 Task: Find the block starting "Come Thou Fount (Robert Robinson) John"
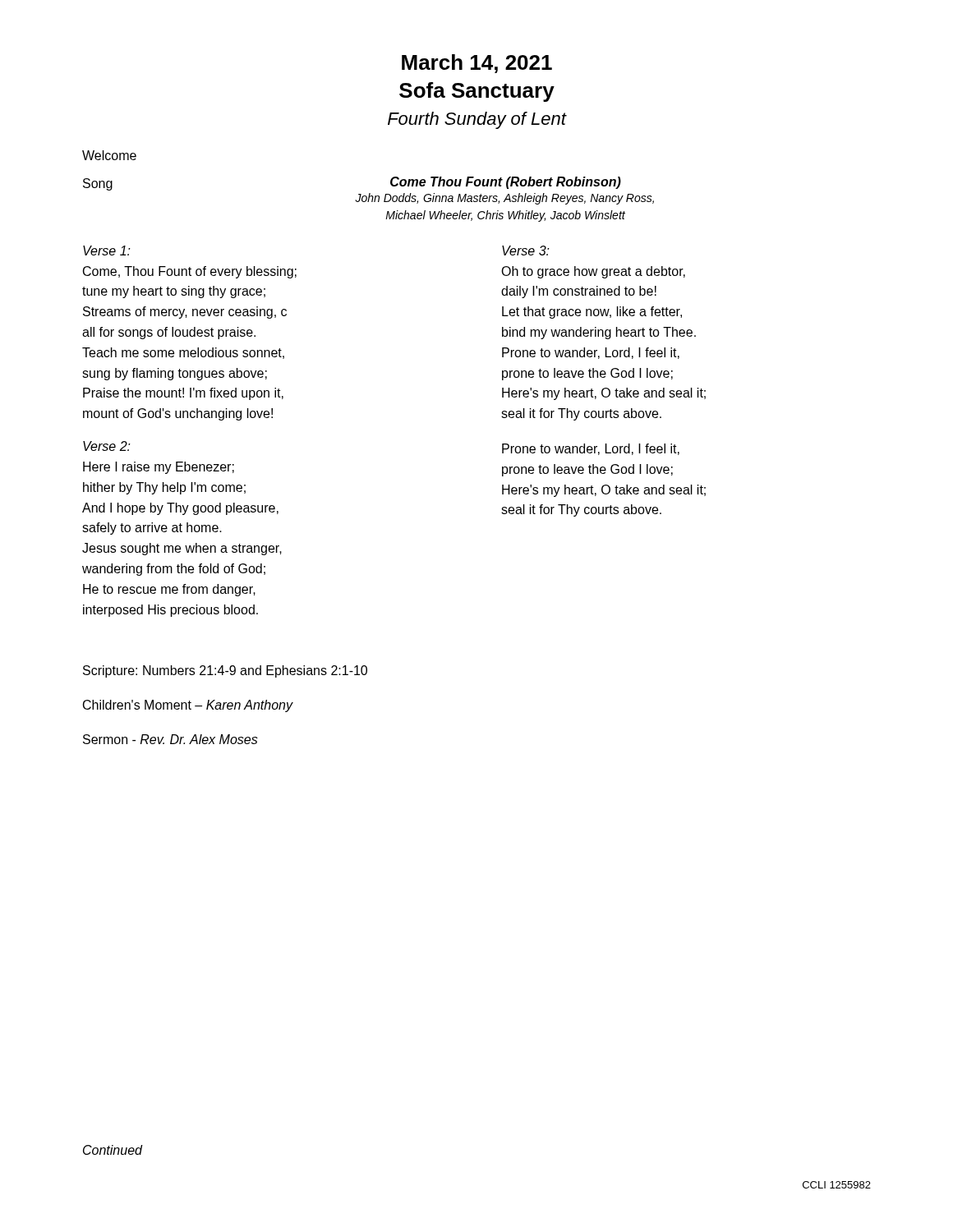click(x=505, y=199)
